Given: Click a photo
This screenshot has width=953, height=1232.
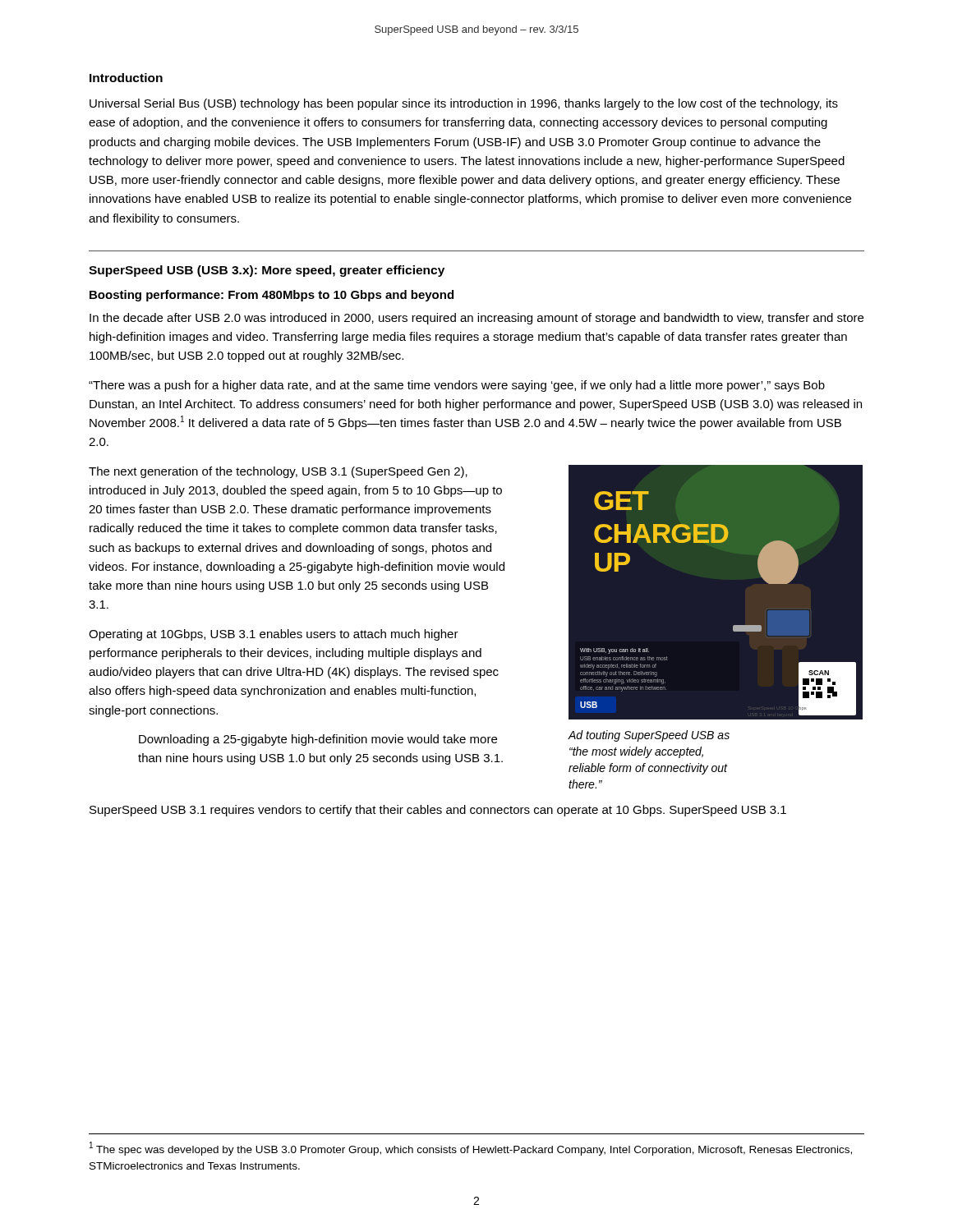Looking at the screenshot, I should [716, 593].
